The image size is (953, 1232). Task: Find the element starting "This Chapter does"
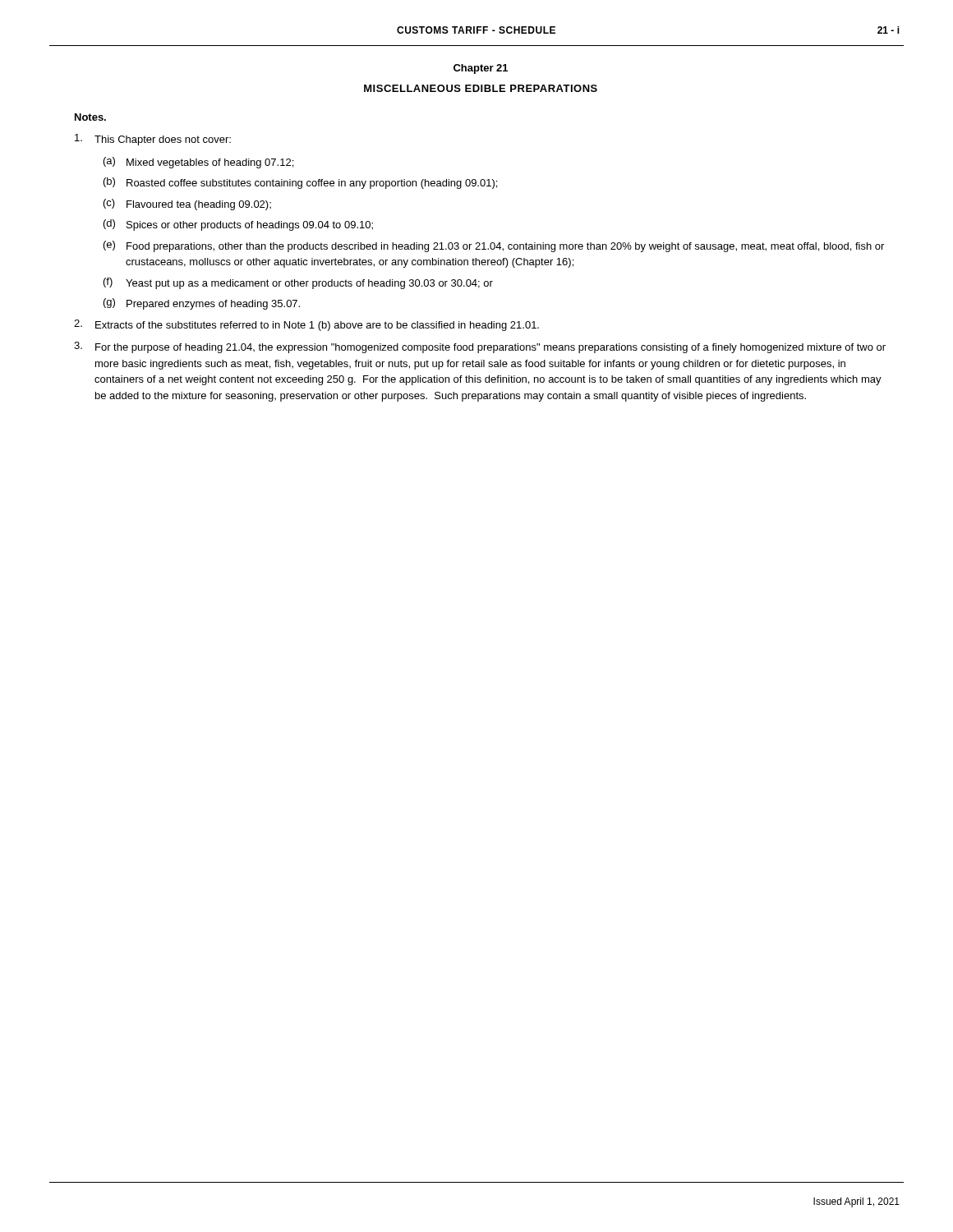click(x=153, y=139)
